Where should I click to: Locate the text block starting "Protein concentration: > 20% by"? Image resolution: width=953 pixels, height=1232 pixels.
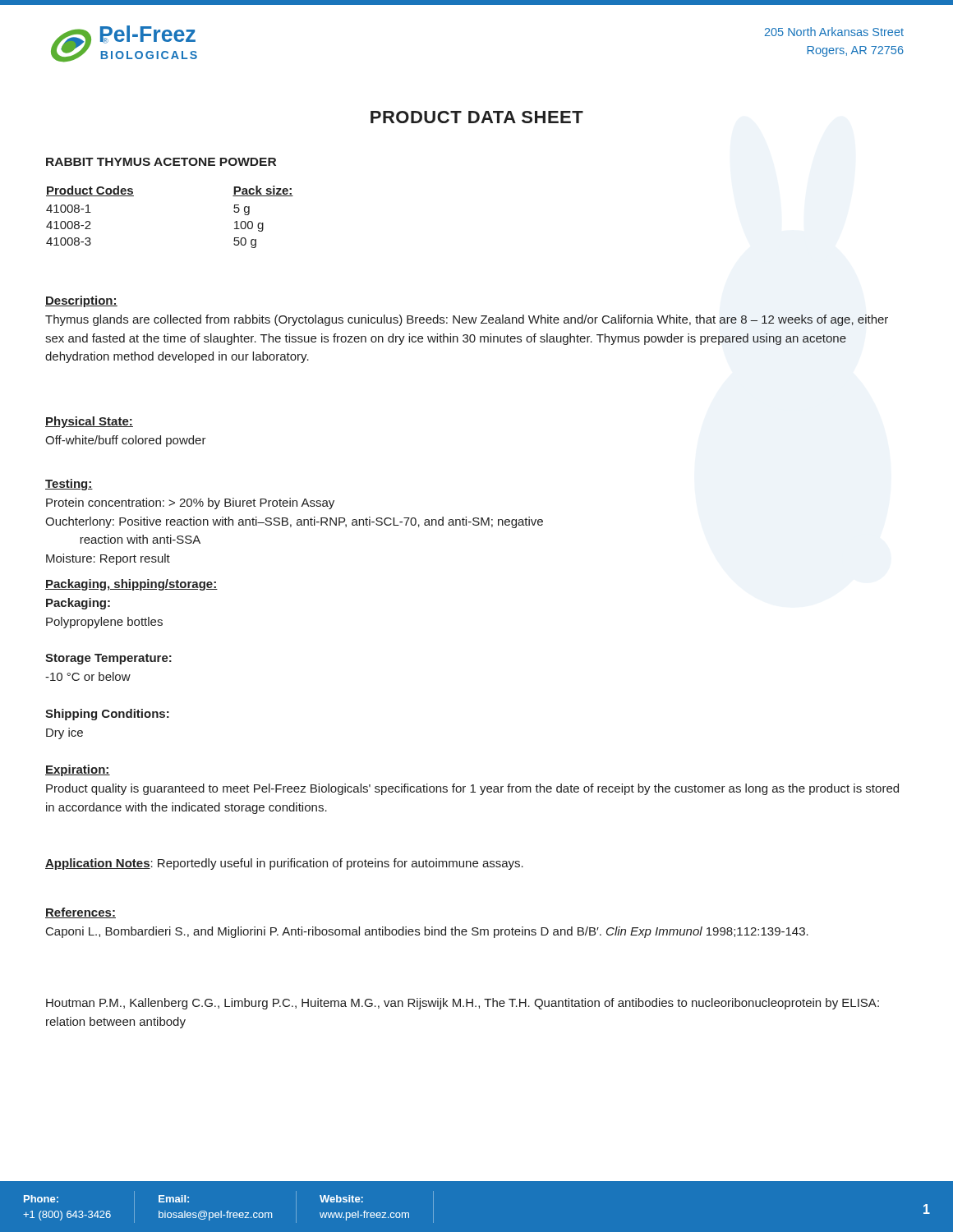pos(294,530)
